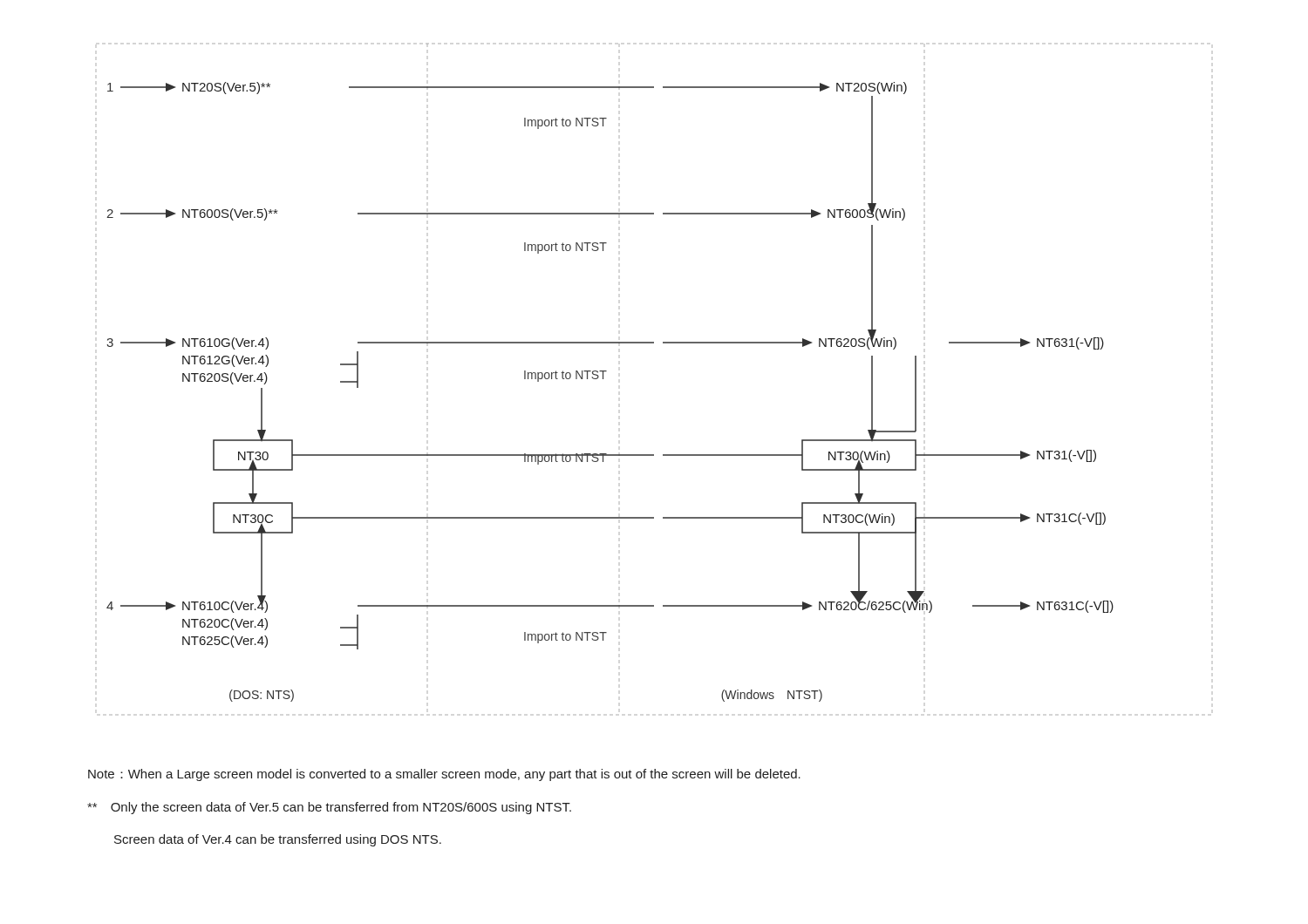Point to the text block starting "Note：When a Large screen model is converted to"
The width and height of the screenshot is (1308, 924).
444,775
